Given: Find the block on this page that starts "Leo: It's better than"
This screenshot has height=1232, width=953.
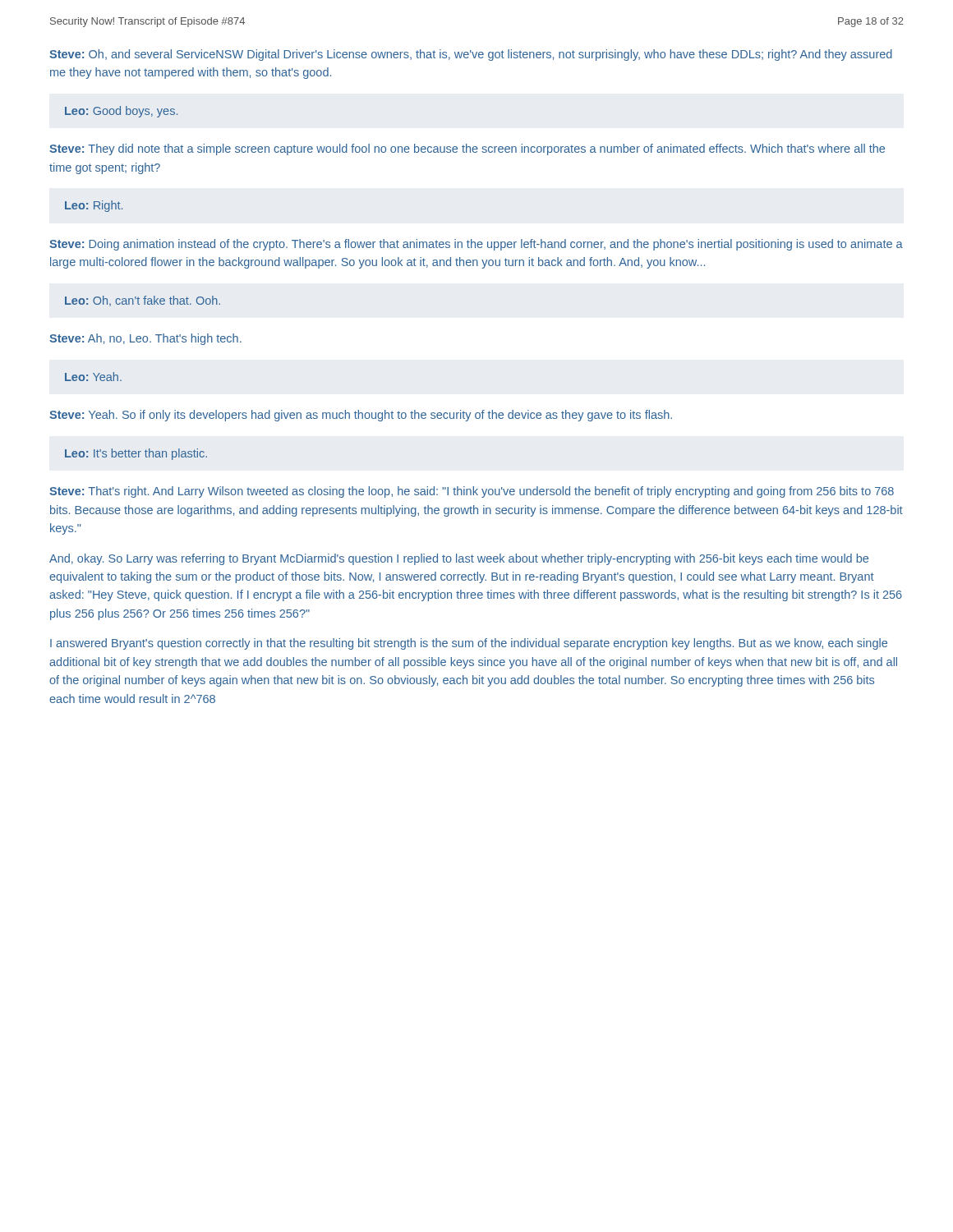Looking at the screenshot, I should (136, 453).
